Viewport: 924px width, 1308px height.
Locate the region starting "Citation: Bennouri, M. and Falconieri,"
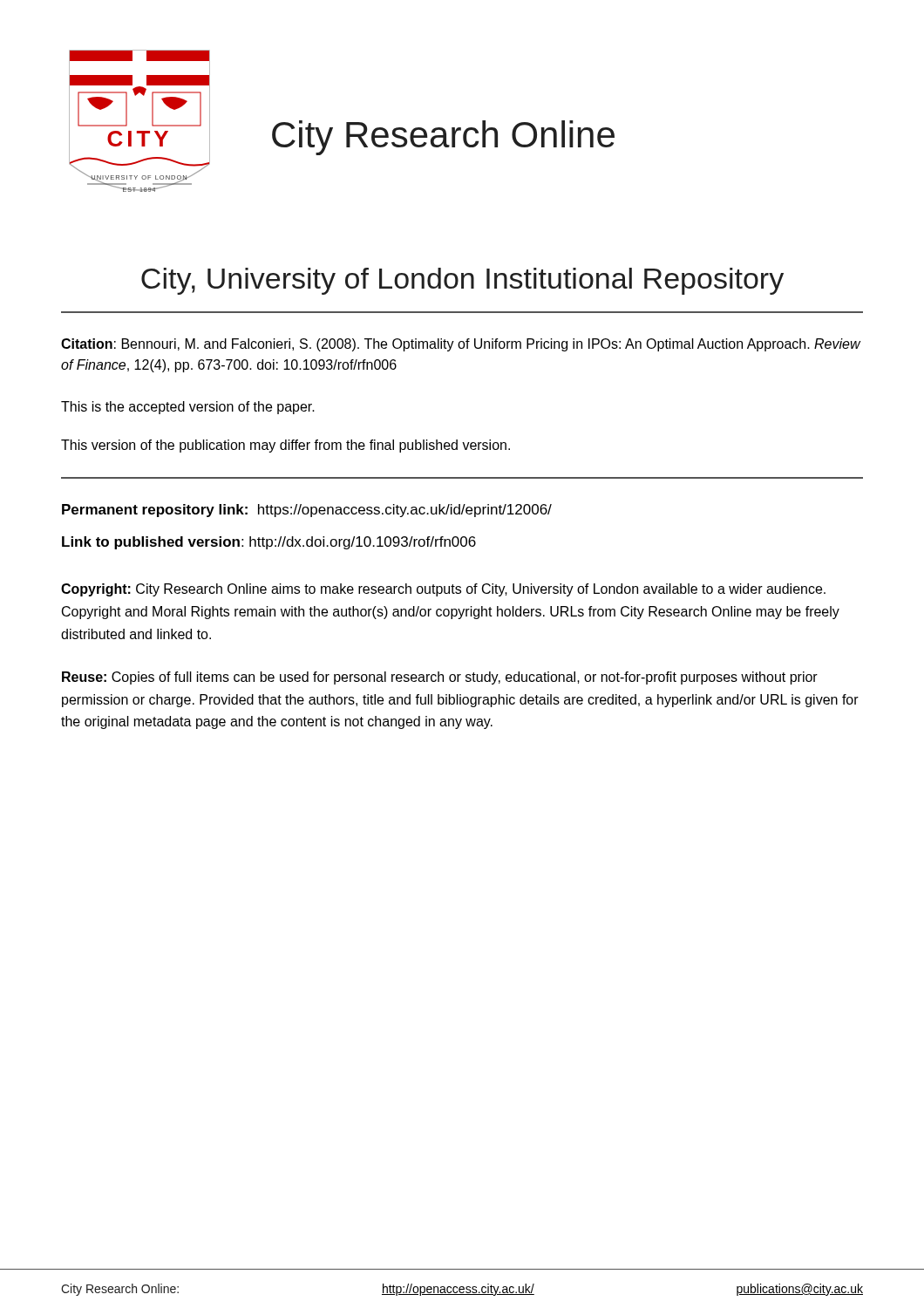(460, 354)
